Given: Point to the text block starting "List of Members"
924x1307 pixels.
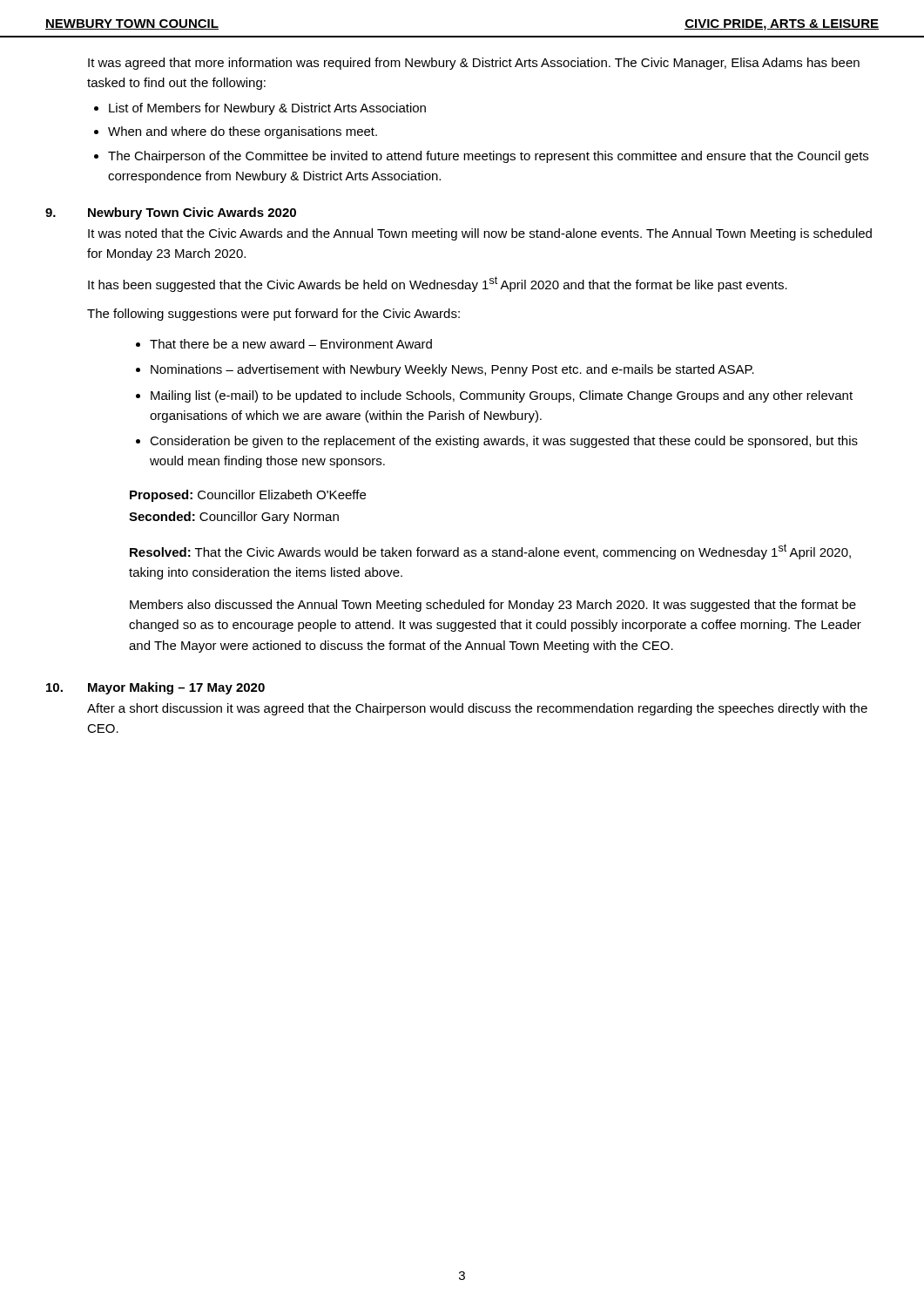Looking at the screenshot, I should pyautogui.click(x=267, y=108).
